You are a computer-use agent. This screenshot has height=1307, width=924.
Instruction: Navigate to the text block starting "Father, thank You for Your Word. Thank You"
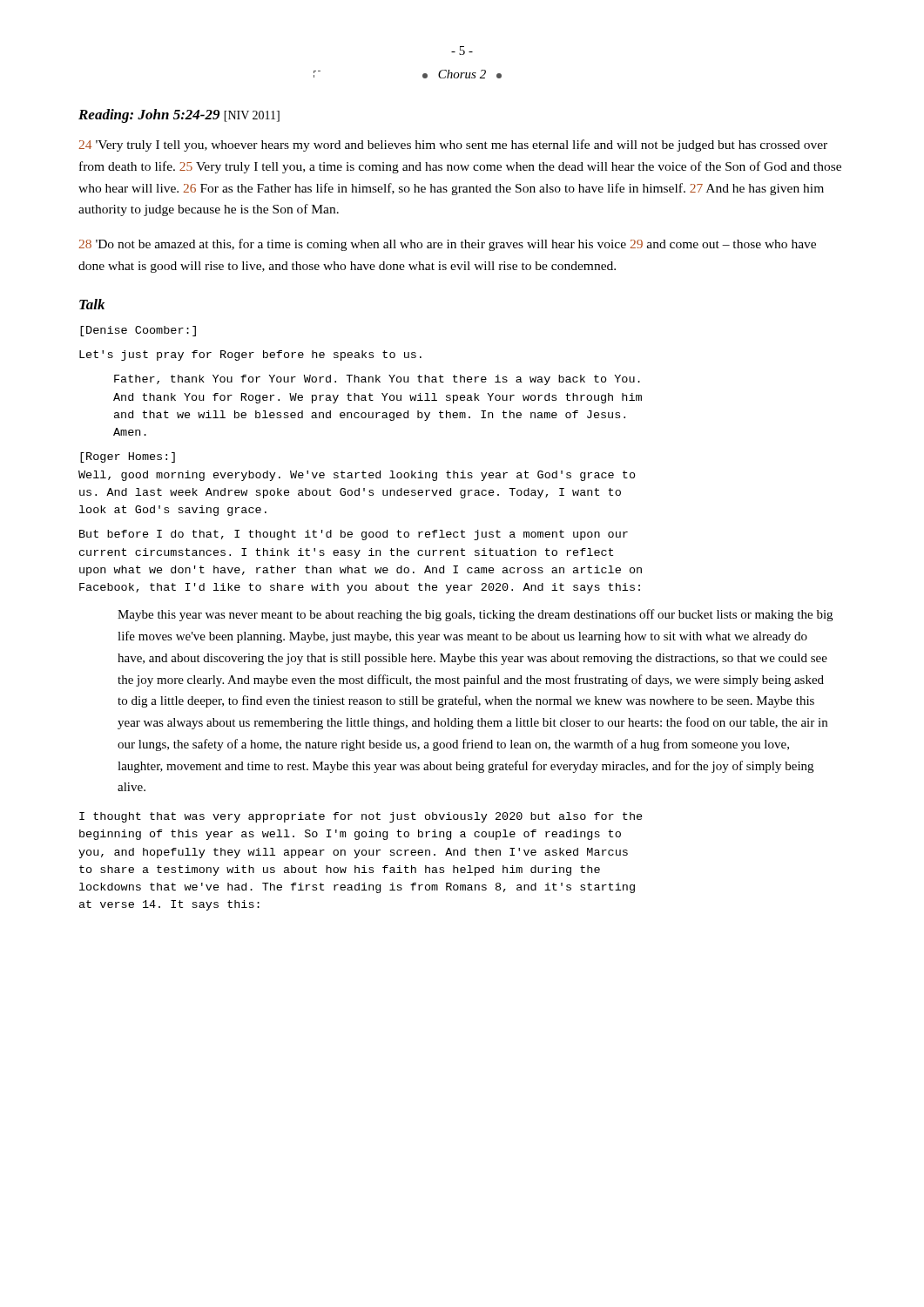pos(378,406)
